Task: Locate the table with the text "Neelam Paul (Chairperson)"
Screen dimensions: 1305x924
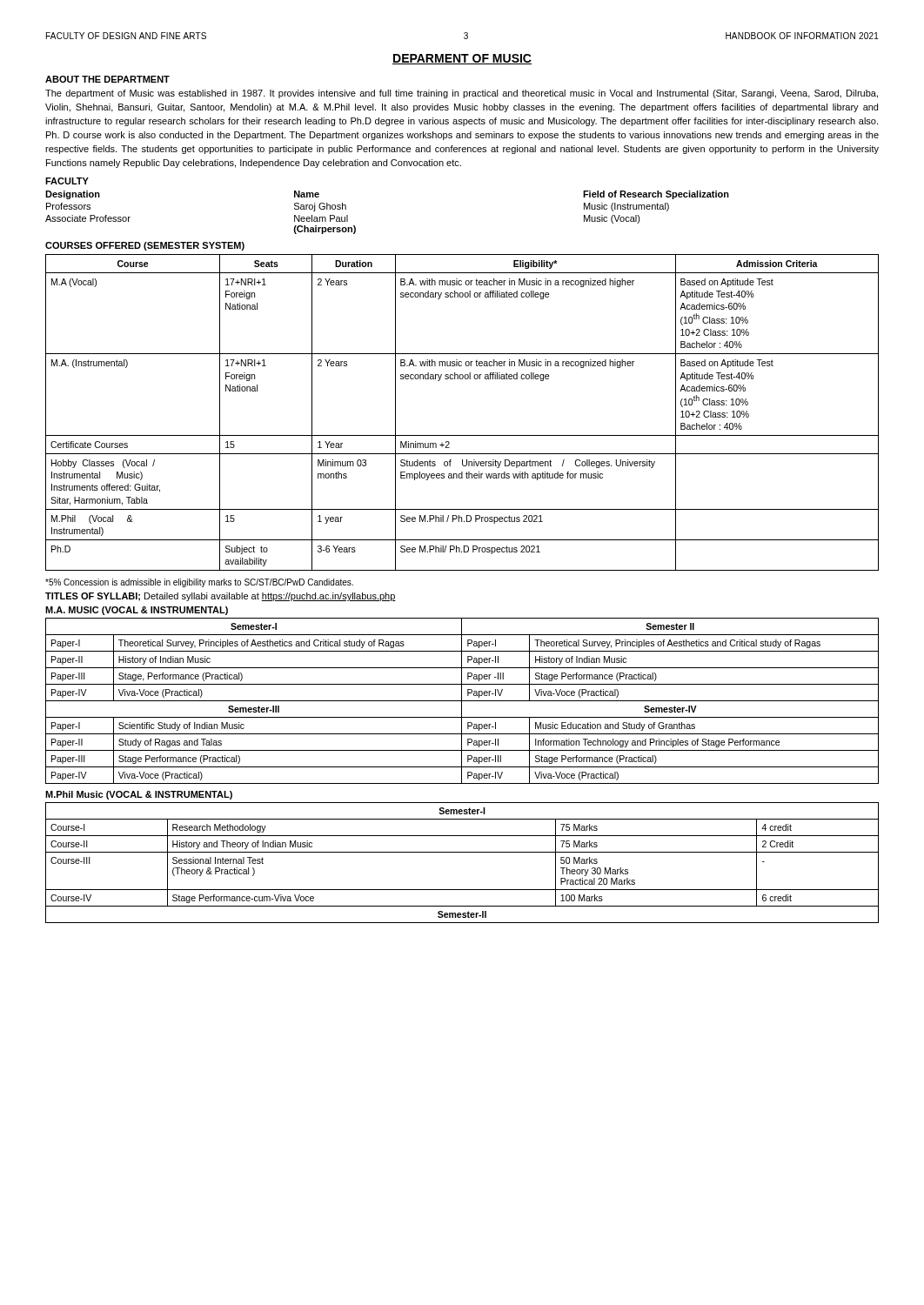Action: 462,211
